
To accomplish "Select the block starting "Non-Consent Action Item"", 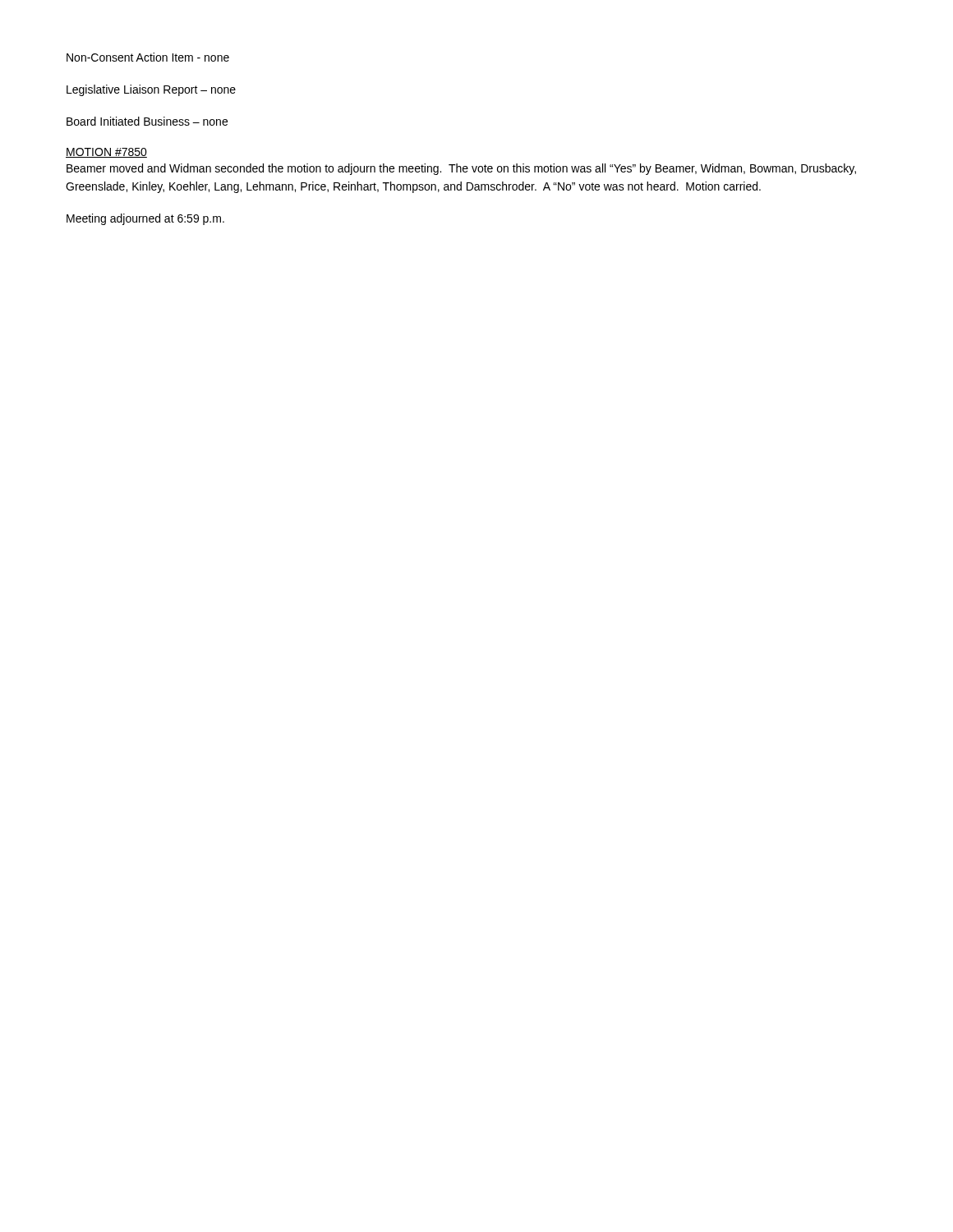I will (x=148, y=57).
